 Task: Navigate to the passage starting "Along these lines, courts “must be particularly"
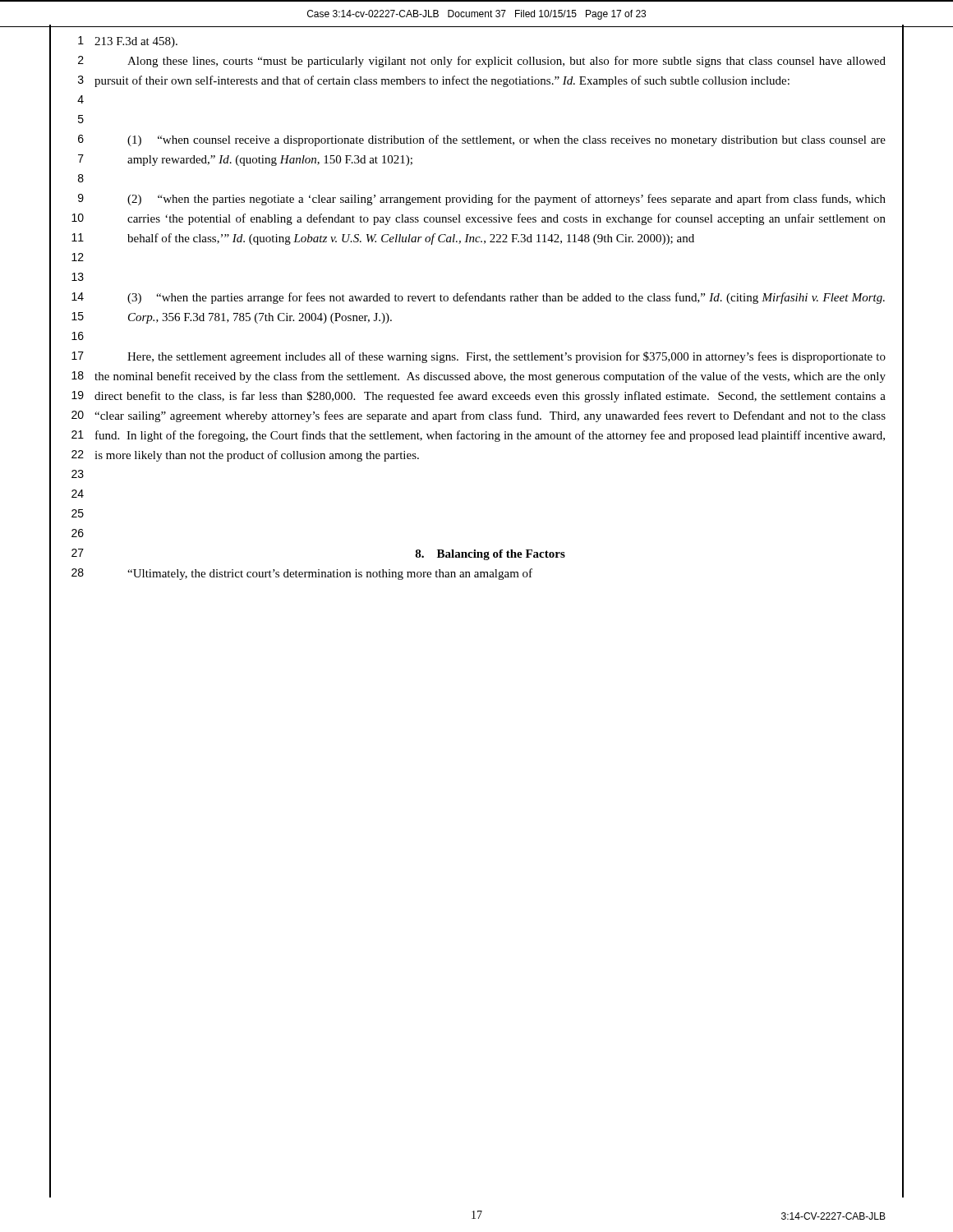[490, 71]
